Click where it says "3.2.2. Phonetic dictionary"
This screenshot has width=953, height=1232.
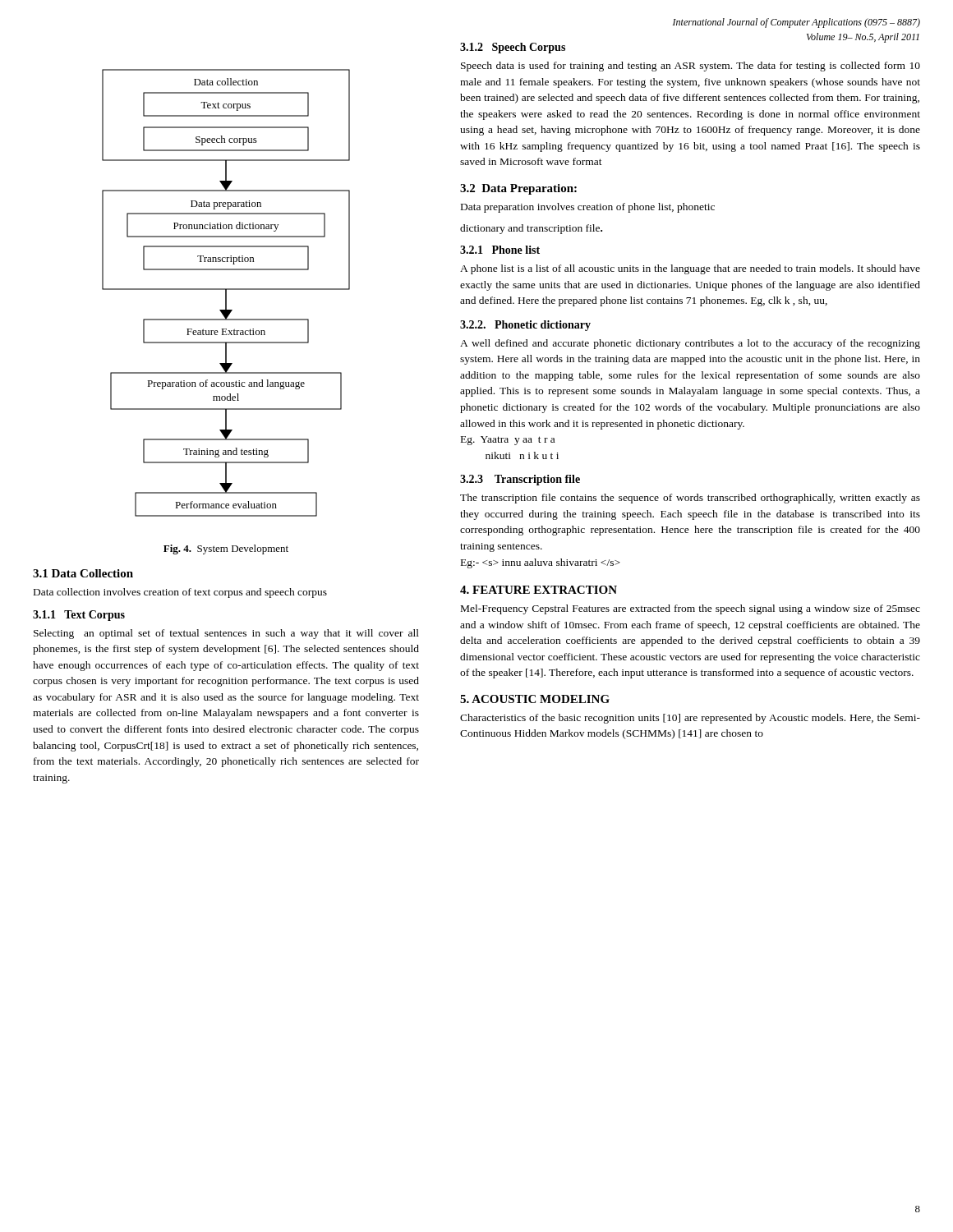click(525, 325)
